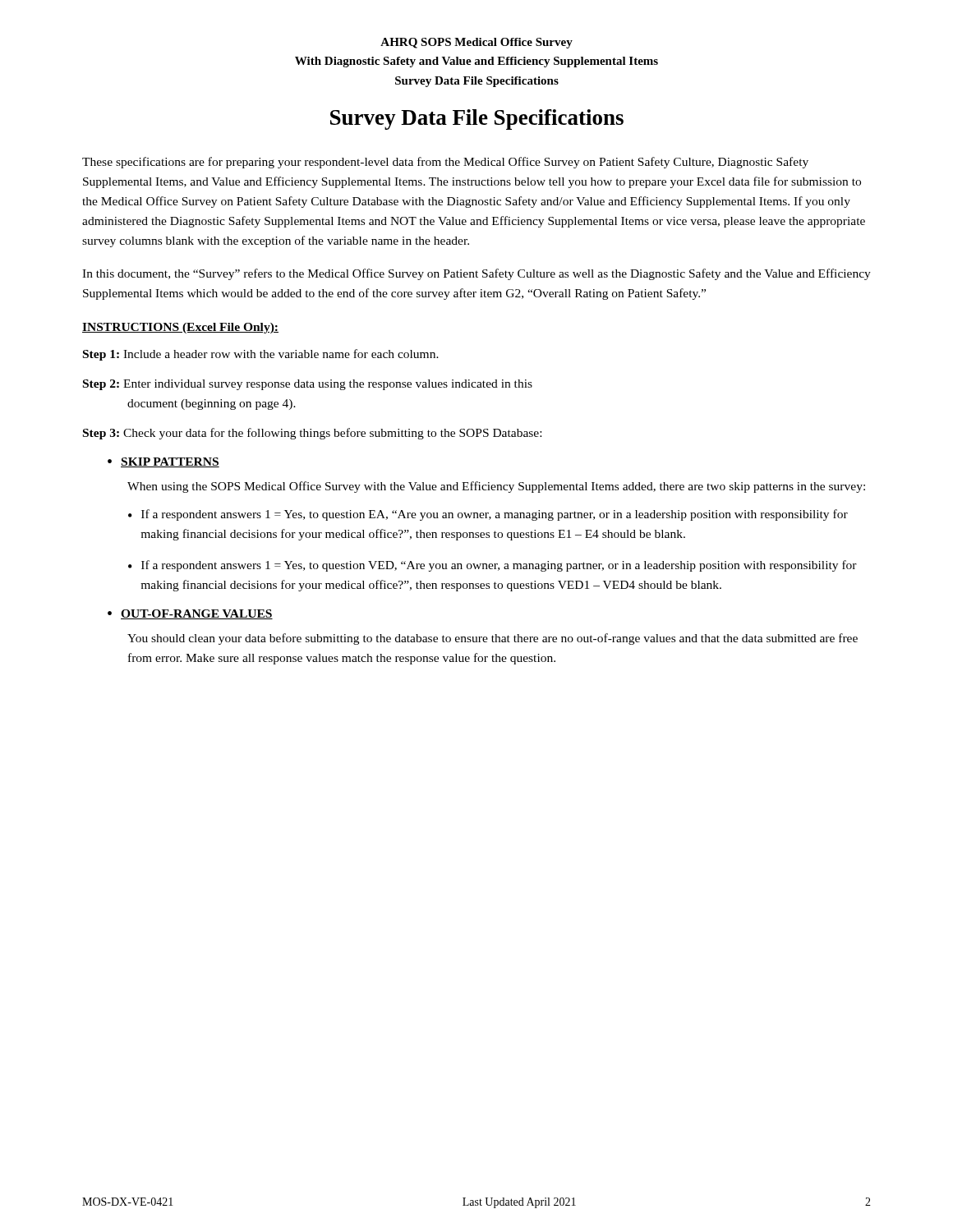This screenshot has width=953, height=1232.
Task: Find the passage starting "These specifications are for preparing"
Action: click(x=474, y=201)
